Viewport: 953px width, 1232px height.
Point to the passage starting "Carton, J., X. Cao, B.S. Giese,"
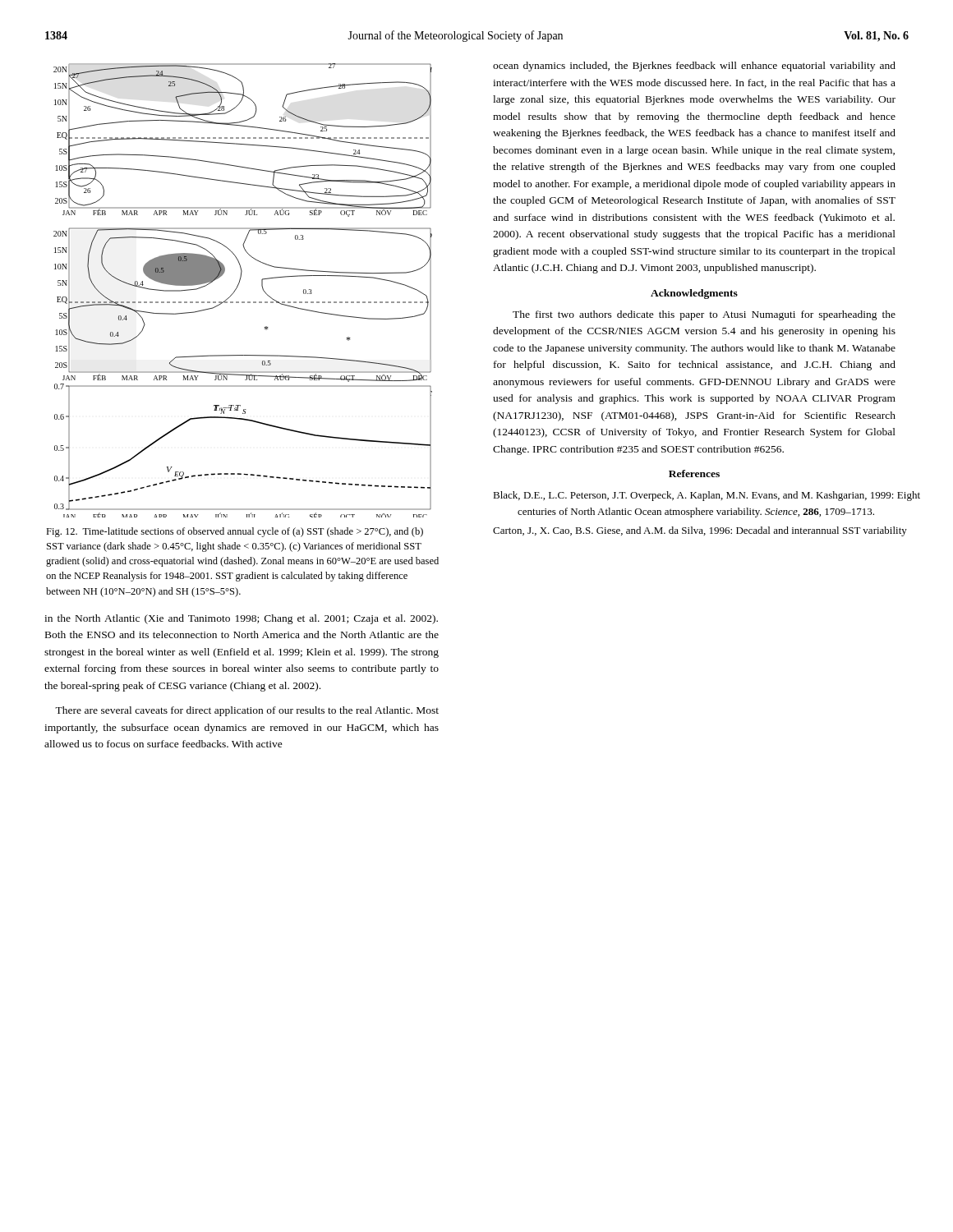click(700, 530)
